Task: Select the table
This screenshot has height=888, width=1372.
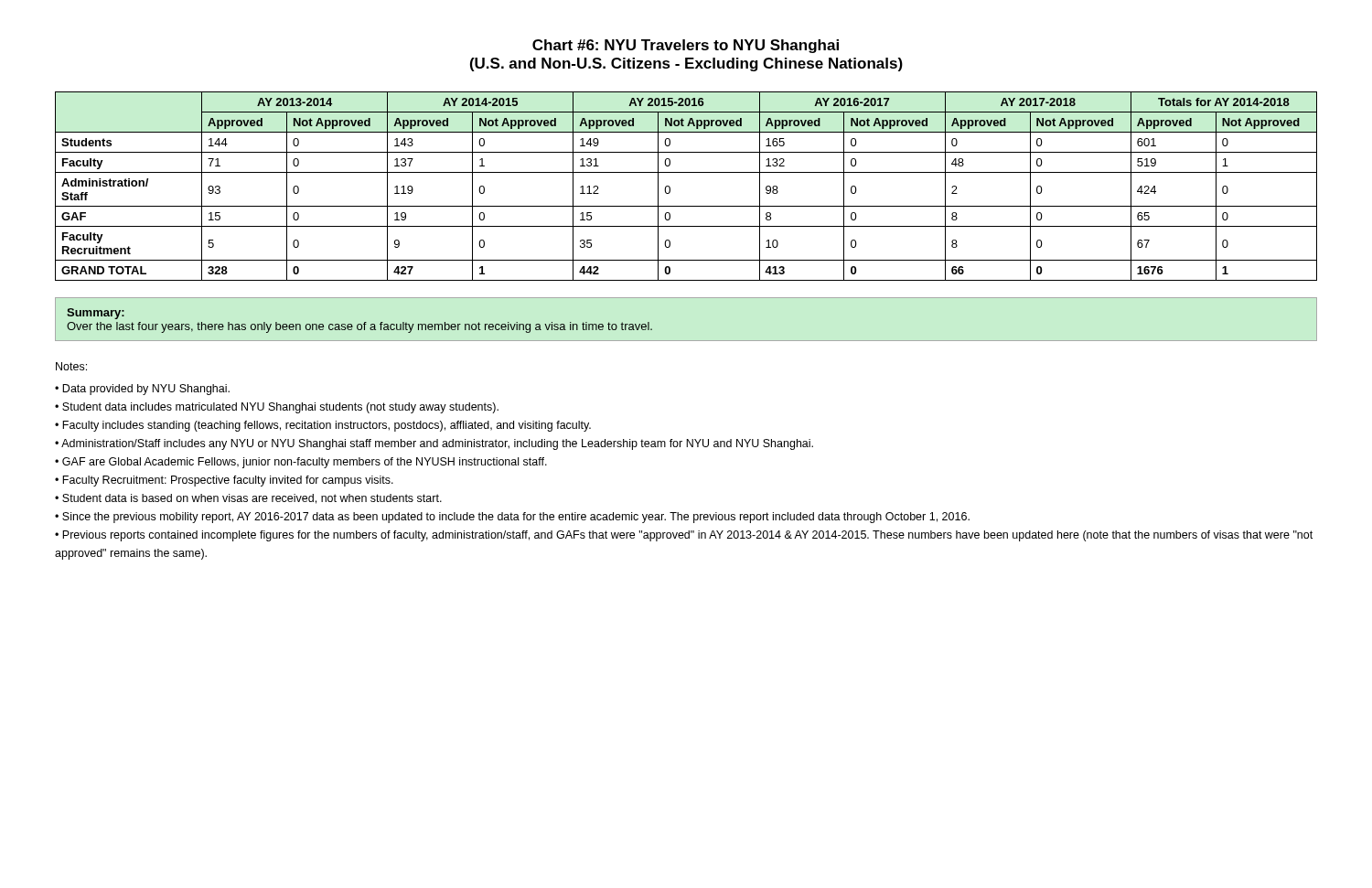Action: 686,186
